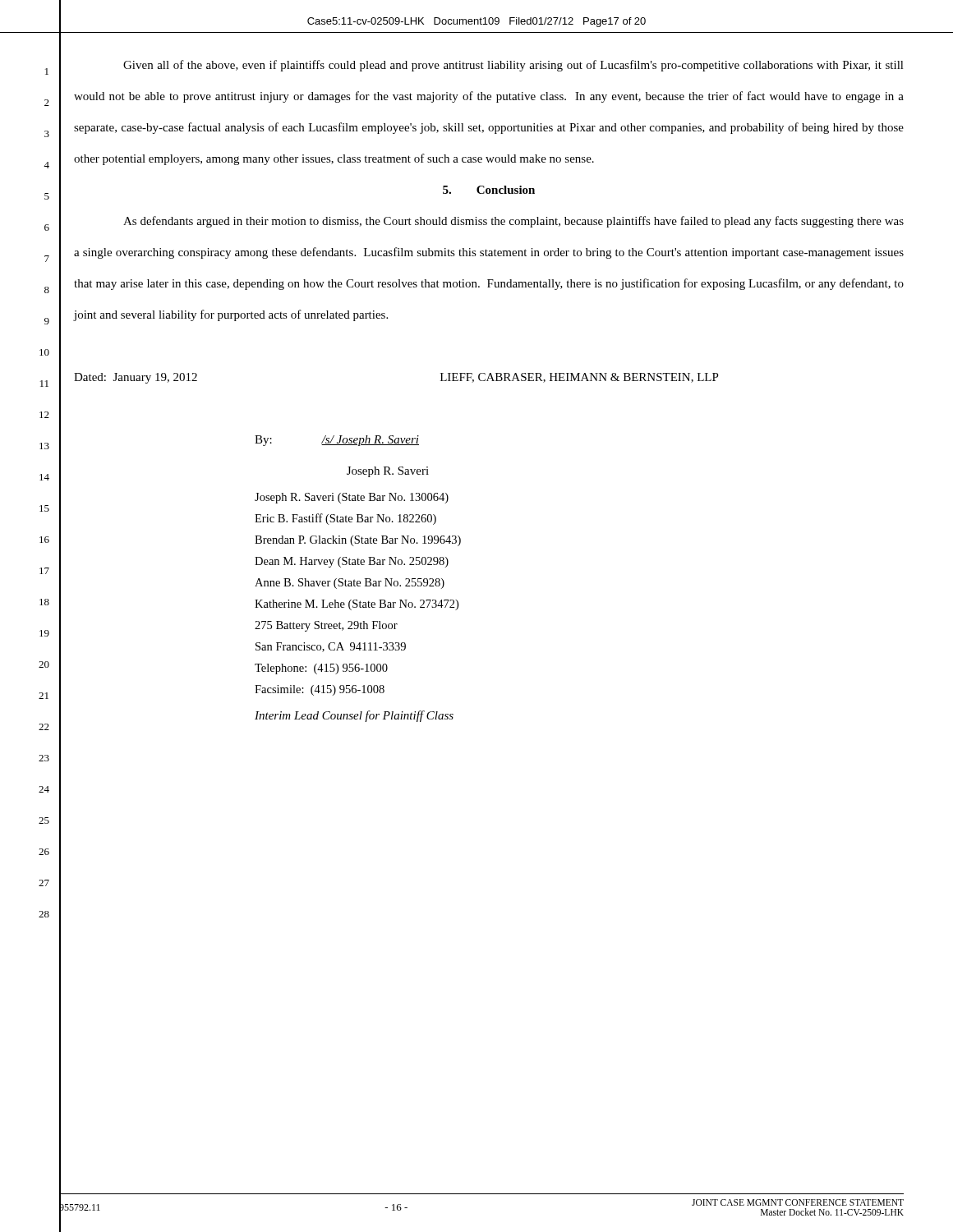Click on the text block with the text "Joseph R. Saveri (State"
Screen dimensions: 1232x953
tap(358, 593)
